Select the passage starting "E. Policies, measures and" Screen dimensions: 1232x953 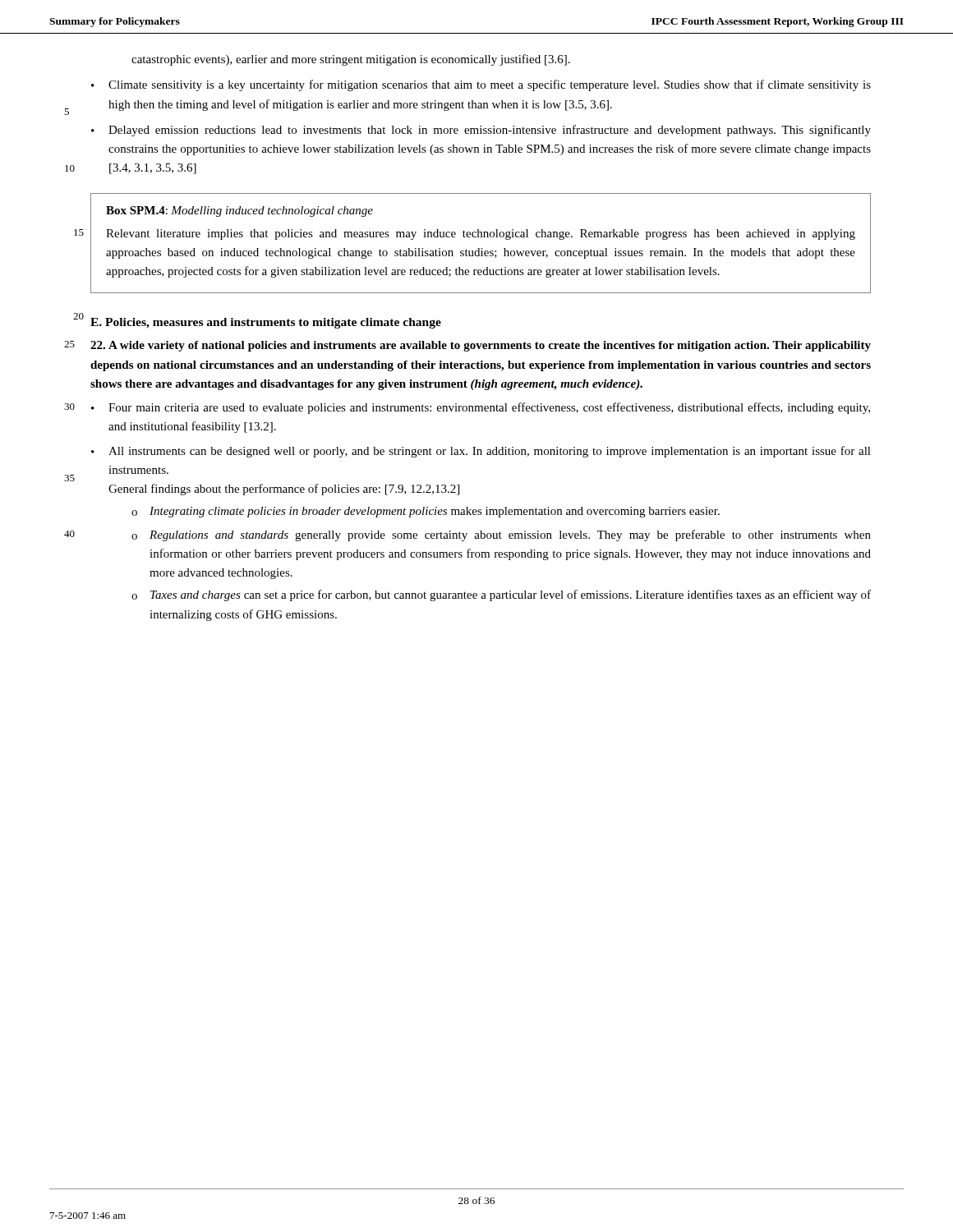click(x=266, y=322)
